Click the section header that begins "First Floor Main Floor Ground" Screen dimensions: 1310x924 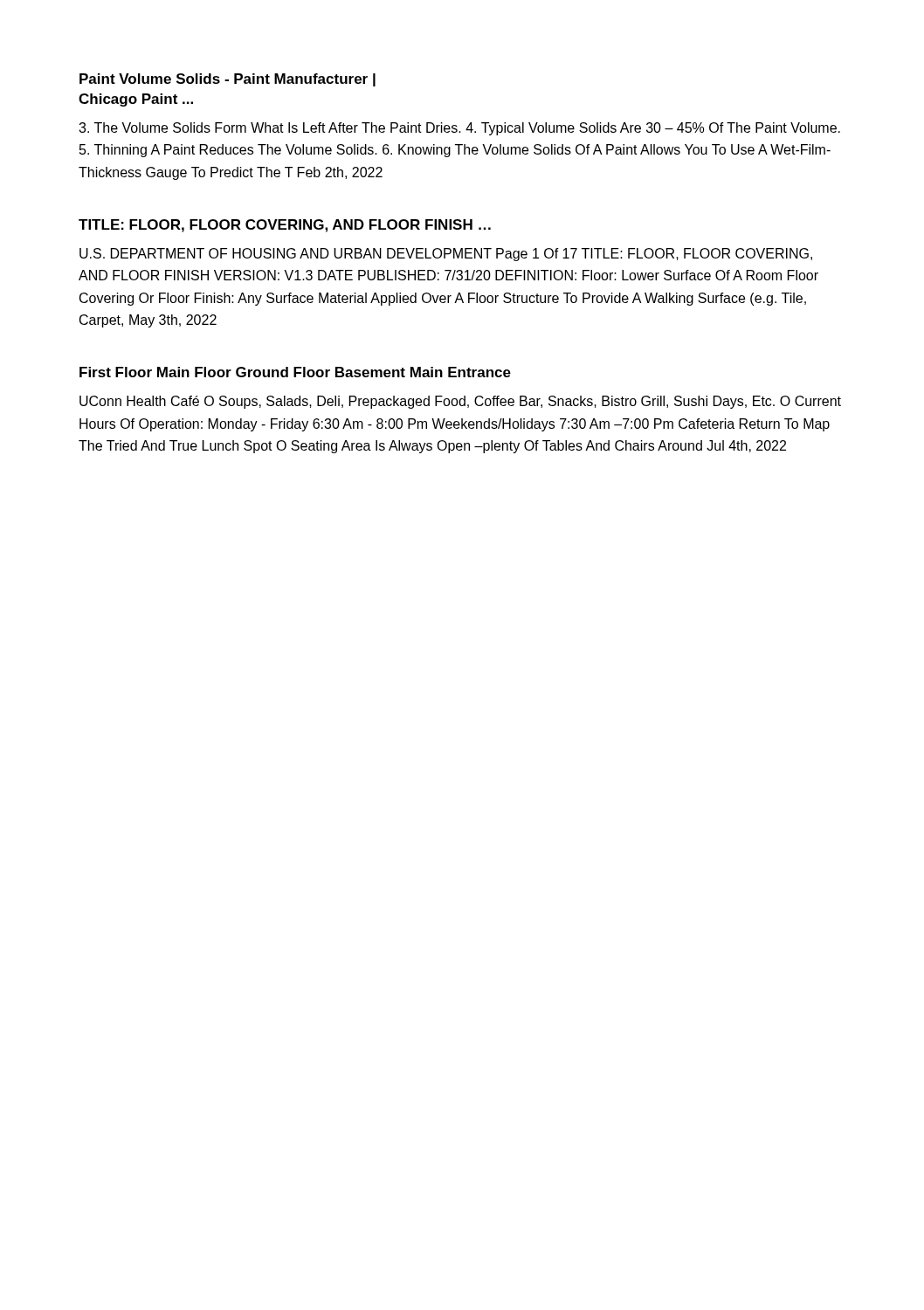[x=295, y=372]
